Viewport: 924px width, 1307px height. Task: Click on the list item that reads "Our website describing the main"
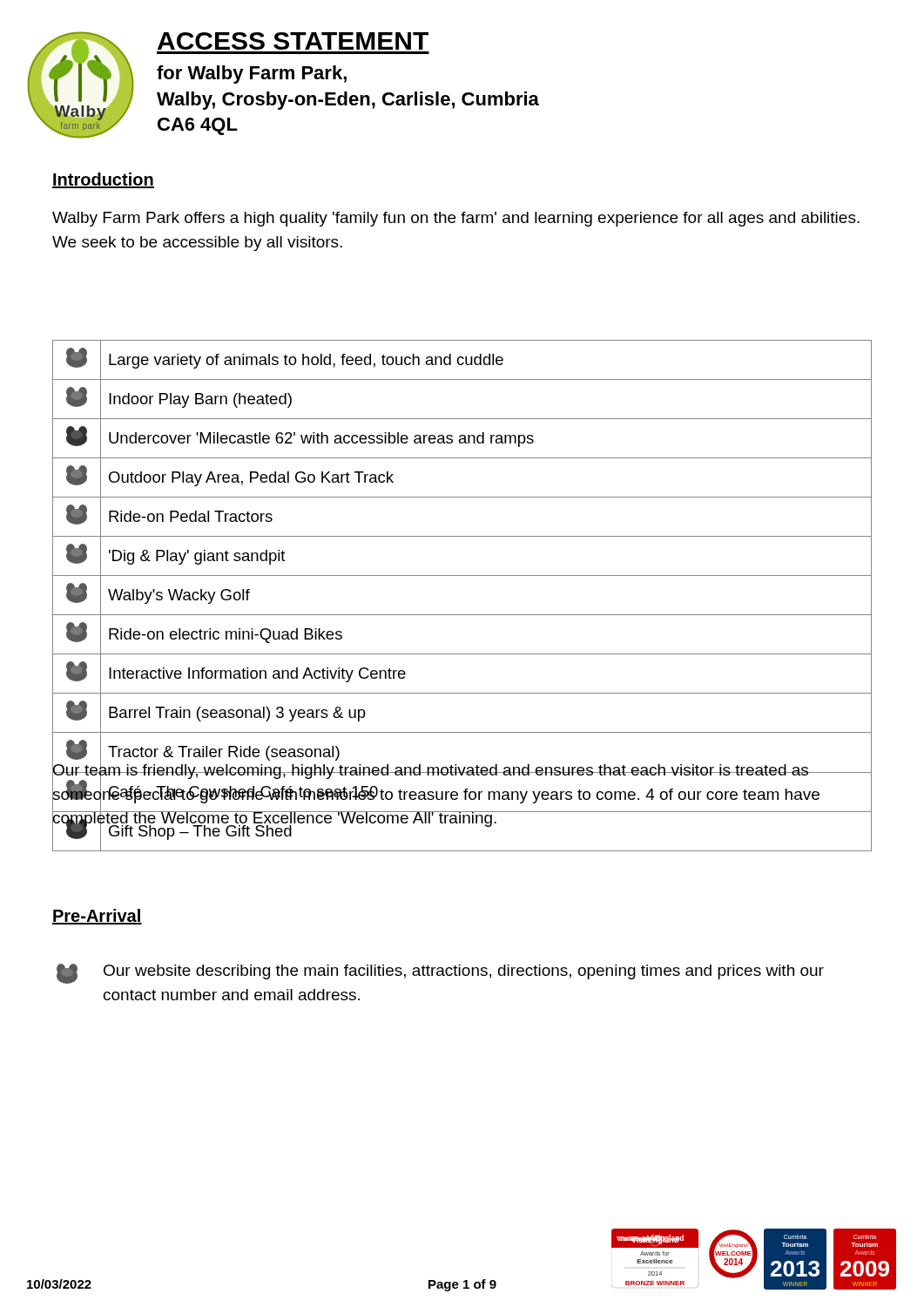[x=462, y=982]
